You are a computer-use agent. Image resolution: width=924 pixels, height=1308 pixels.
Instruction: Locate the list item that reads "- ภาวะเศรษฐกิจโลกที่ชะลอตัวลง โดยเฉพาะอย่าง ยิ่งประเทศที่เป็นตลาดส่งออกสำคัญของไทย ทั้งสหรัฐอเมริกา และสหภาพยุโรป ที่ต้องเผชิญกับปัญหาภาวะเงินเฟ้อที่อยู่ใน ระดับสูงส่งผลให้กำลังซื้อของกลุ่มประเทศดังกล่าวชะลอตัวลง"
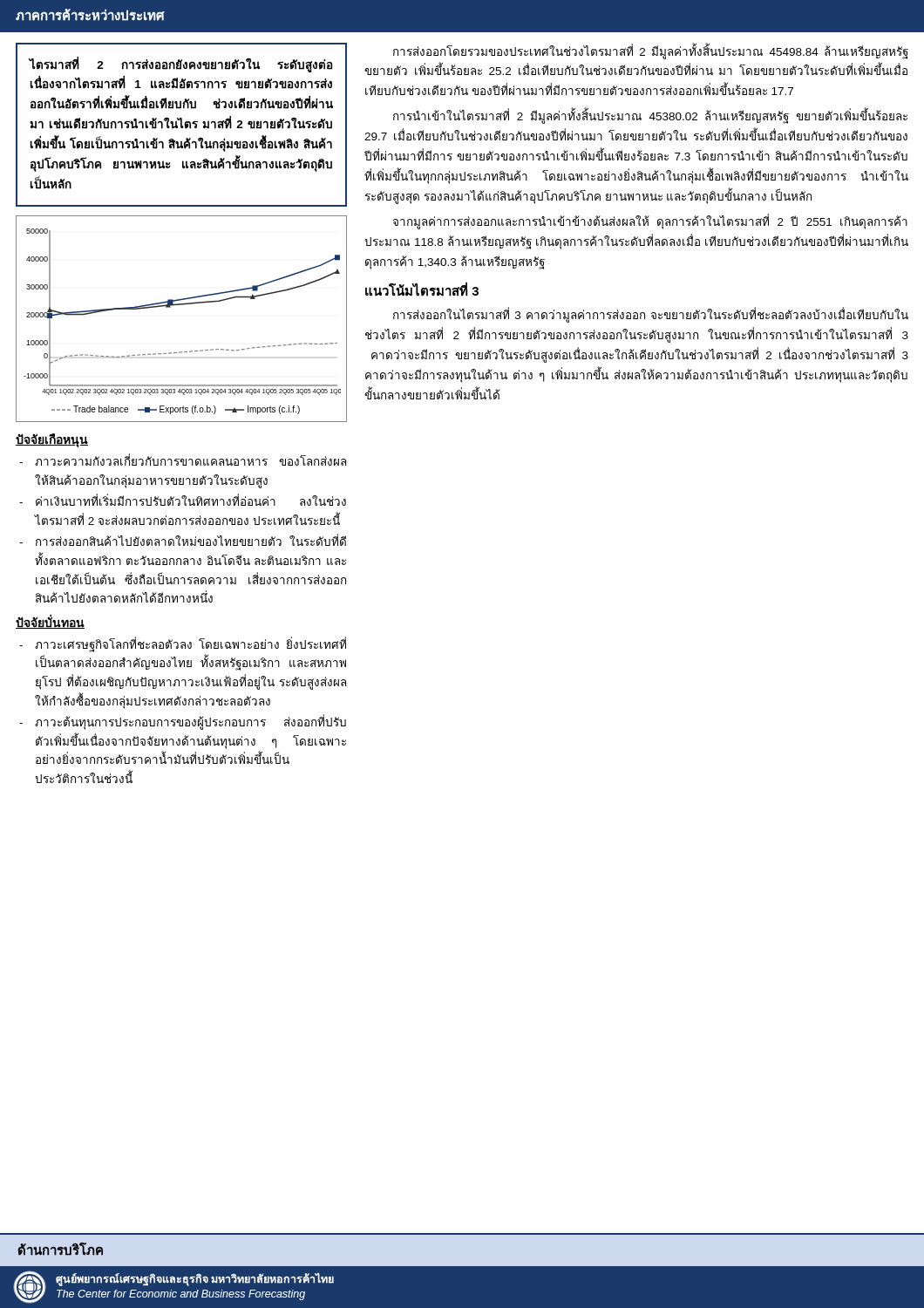click(x=183, y=672)
